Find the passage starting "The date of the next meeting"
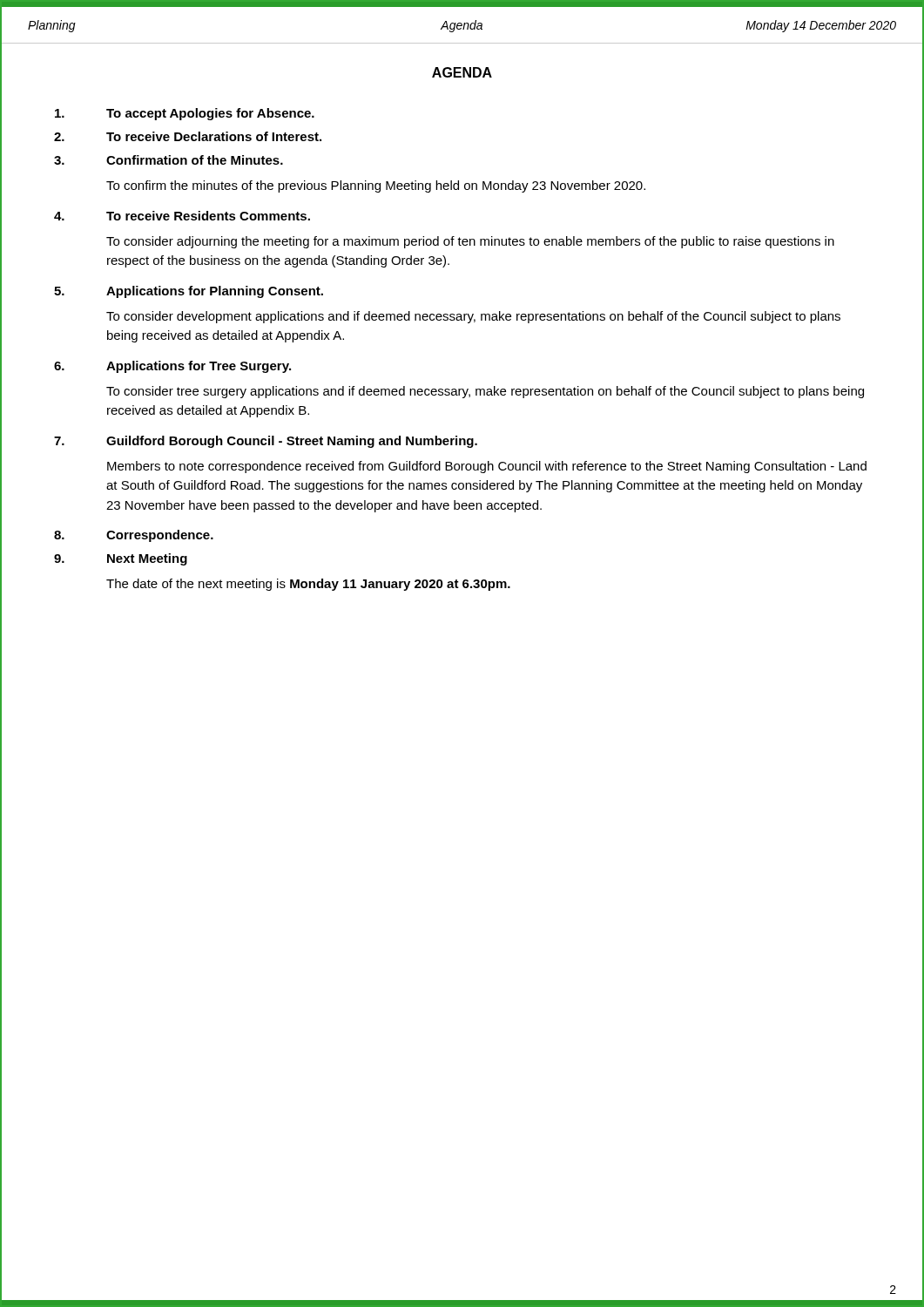Screen dimensions: 1307x924 (308, 583)
